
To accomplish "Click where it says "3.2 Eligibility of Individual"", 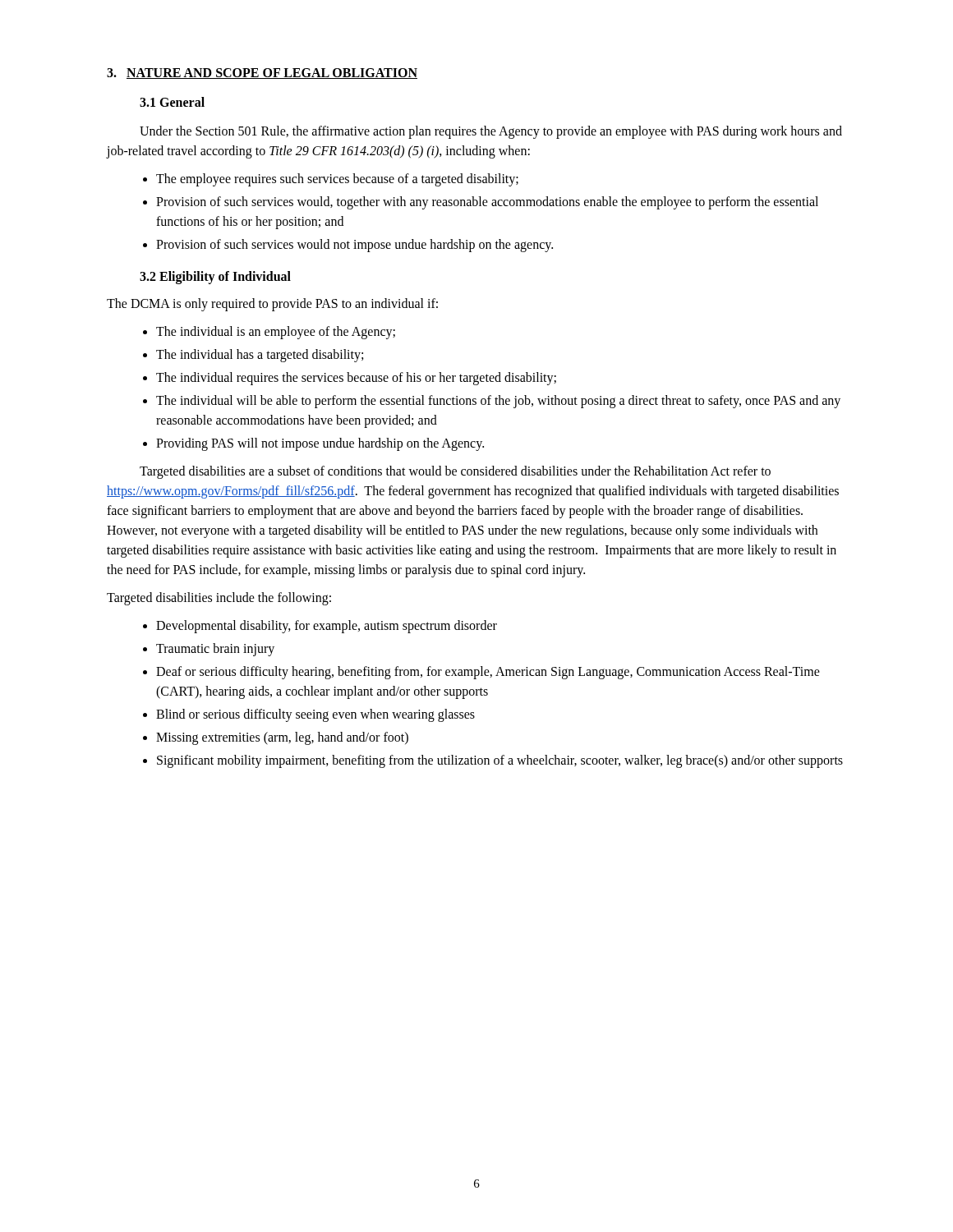I will coord(215,276).
